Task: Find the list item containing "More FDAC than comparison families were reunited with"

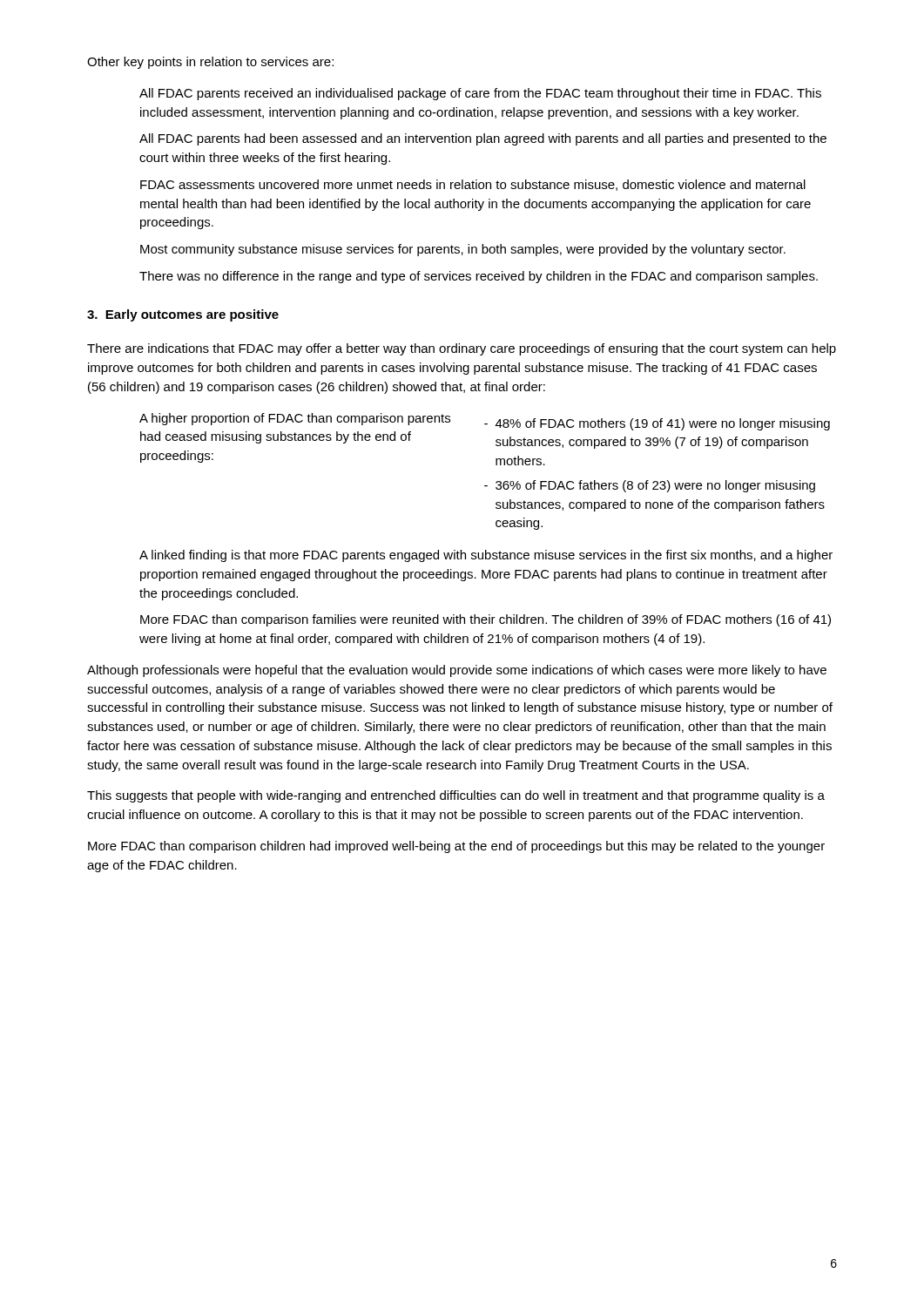Action: click(x=486, y=629)
